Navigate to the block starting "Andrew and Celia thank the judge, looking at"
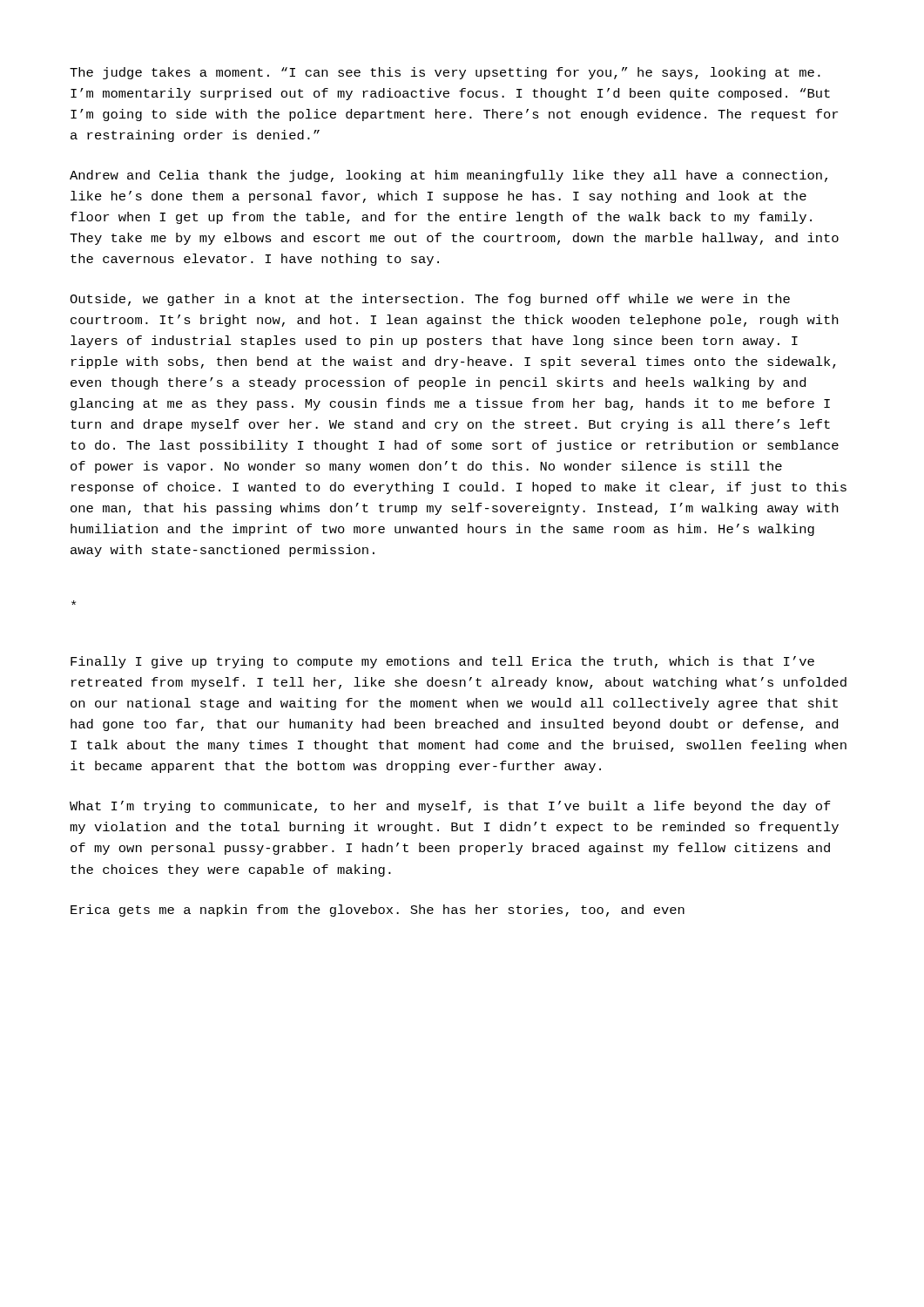This screenshot has width=924, height=1307. tap(454, 218)
